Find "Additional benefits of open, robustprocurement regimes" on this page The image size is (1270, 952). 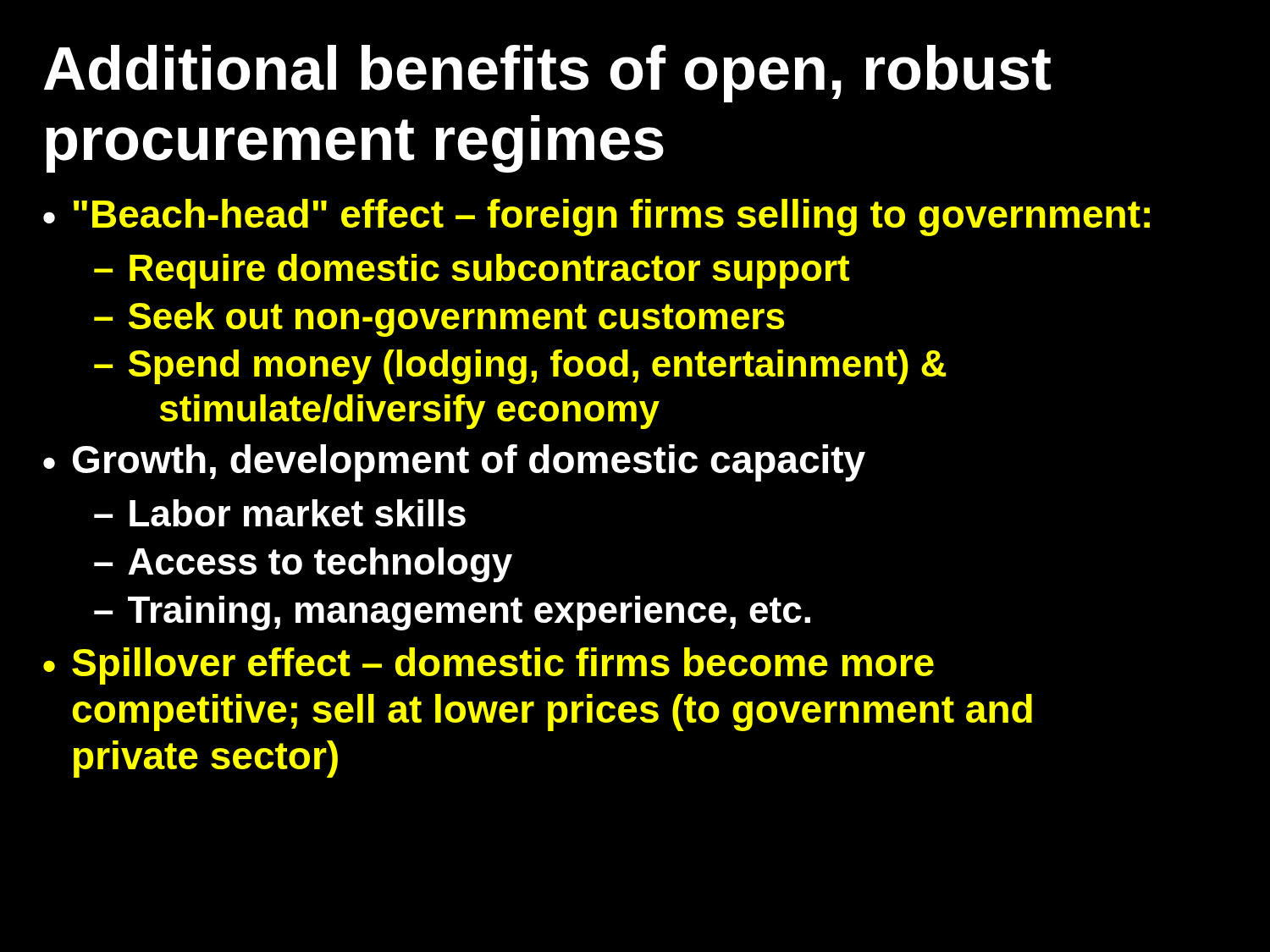[547, 104]
